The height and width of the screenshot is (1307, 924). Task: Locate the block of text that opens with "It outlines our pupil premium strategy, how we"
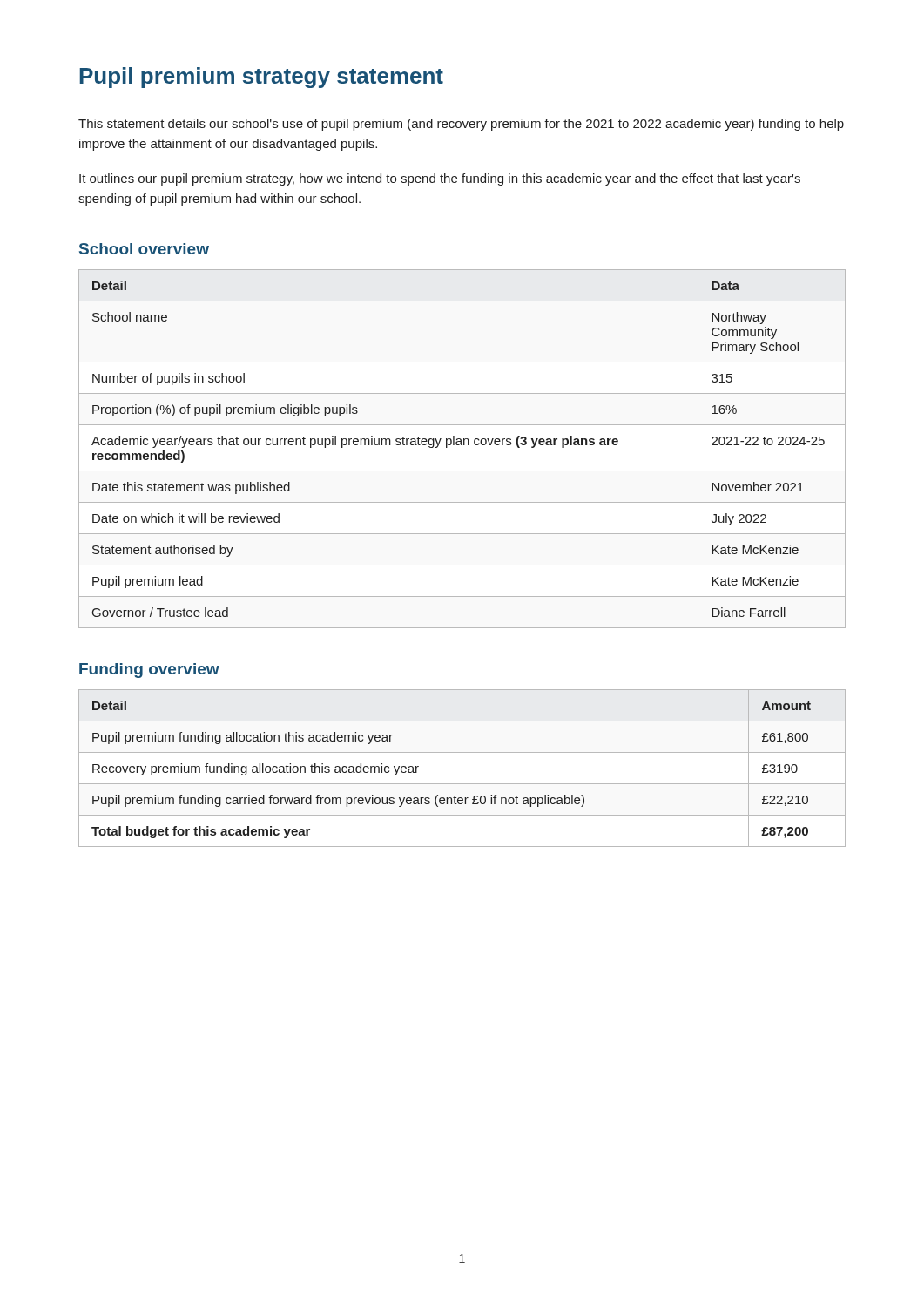click(x=462, y=189)
